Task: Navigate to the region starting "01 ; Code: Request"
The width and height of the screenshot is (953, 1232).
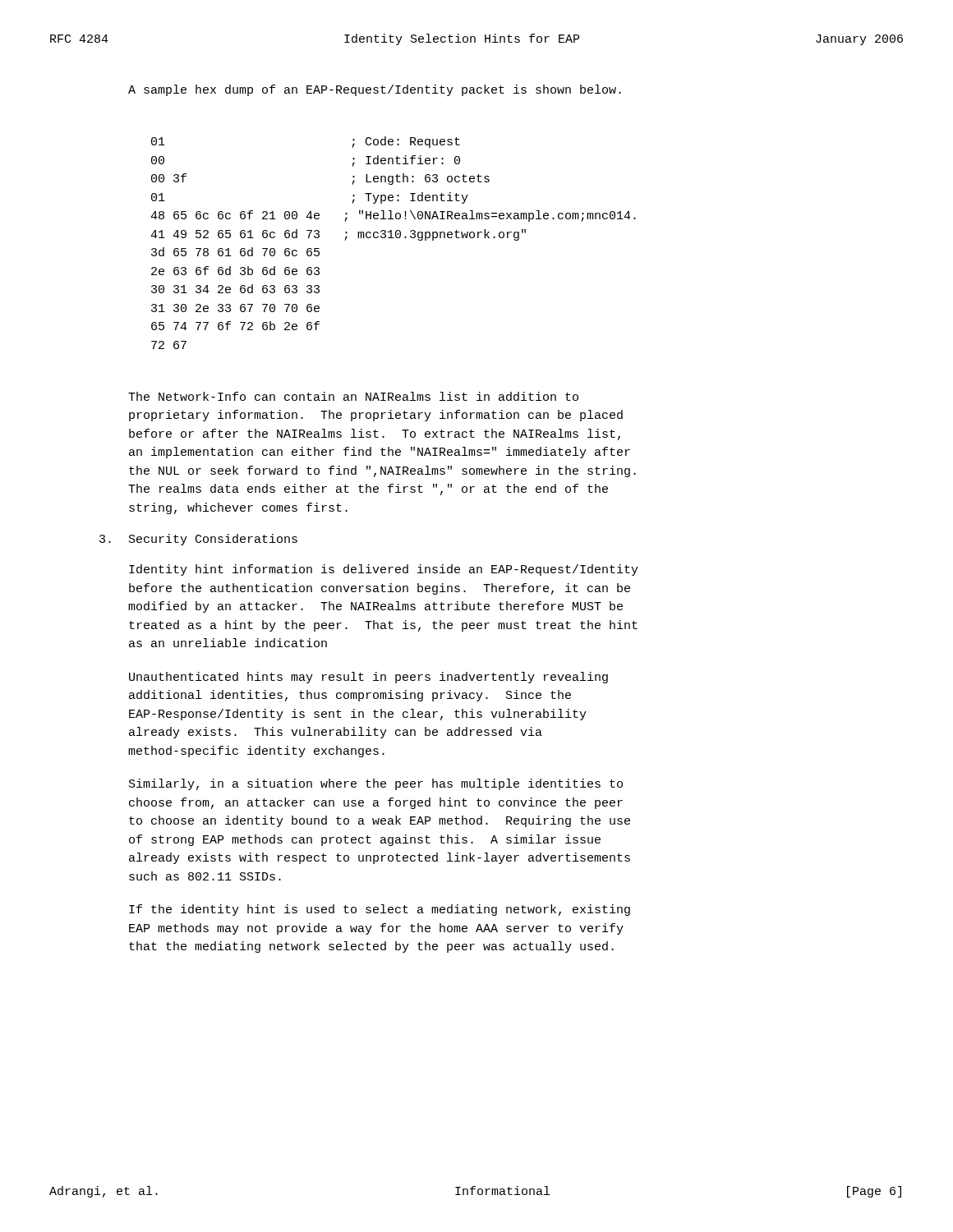Action: pos(161,142)
